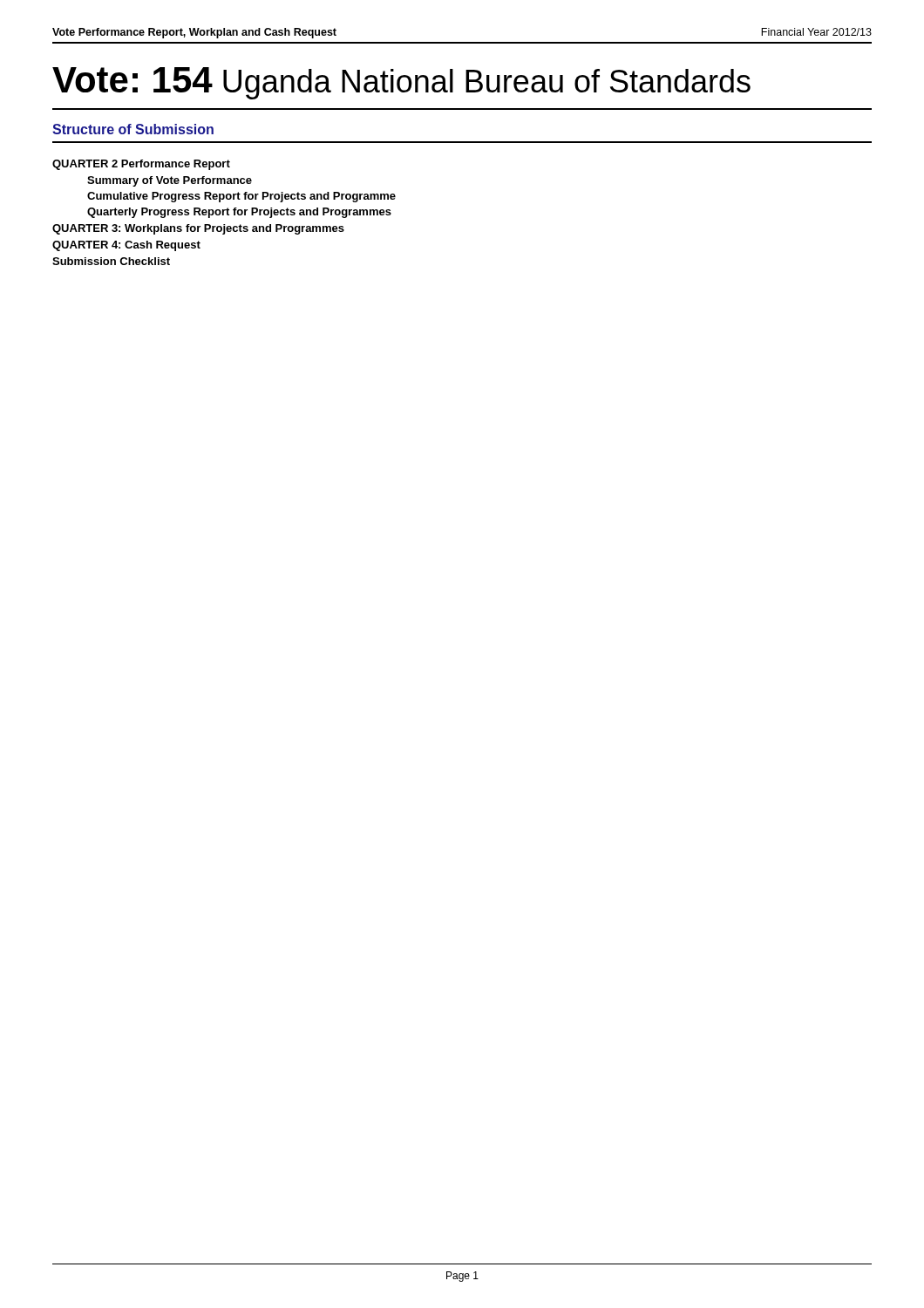This screenshot has height=1308, width=924.
Task: Click on the list item containing "Submission Checklist"
Action: [111, 261]
